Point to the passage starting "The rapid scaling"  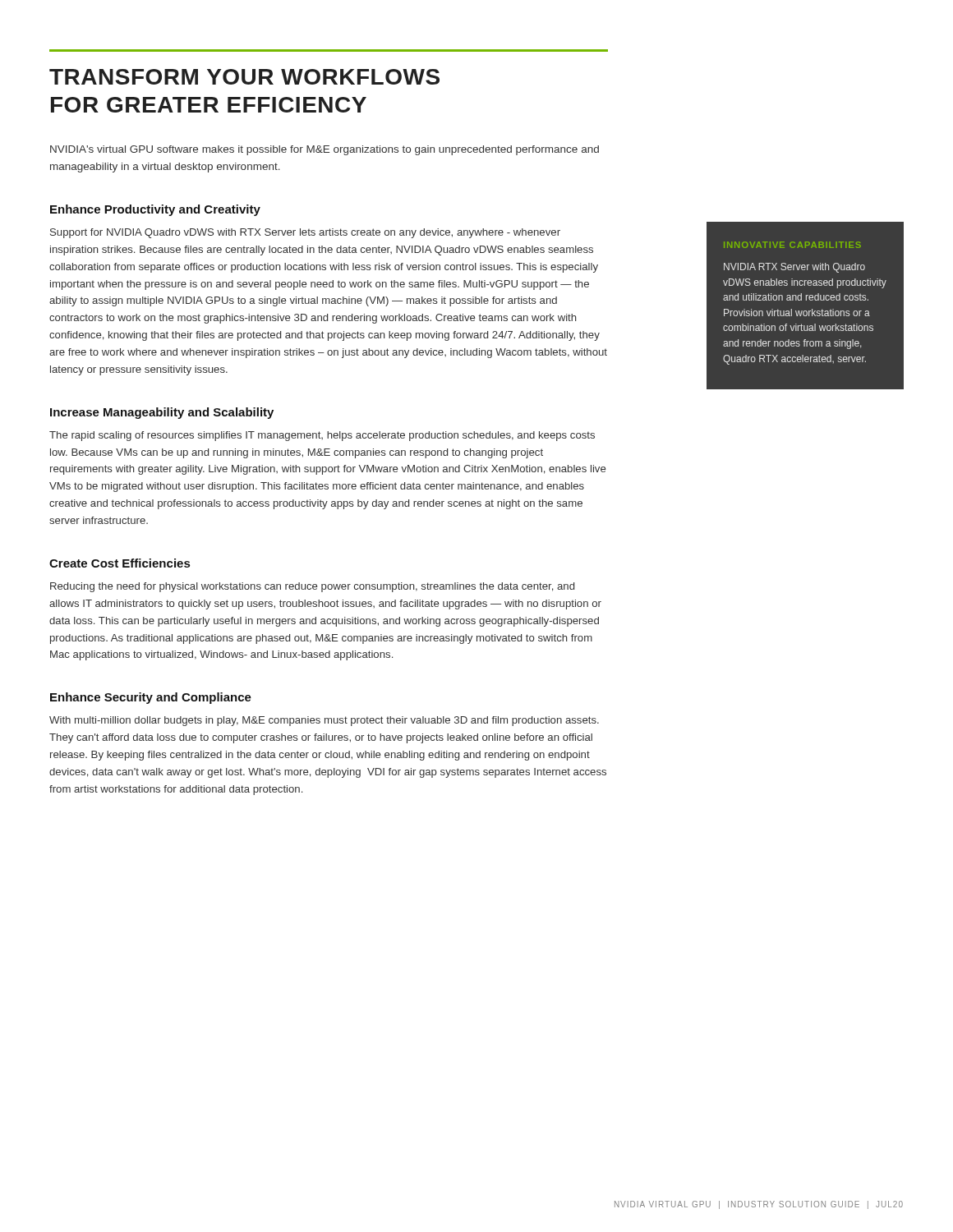pyautogui.click(x=328, y=478)
